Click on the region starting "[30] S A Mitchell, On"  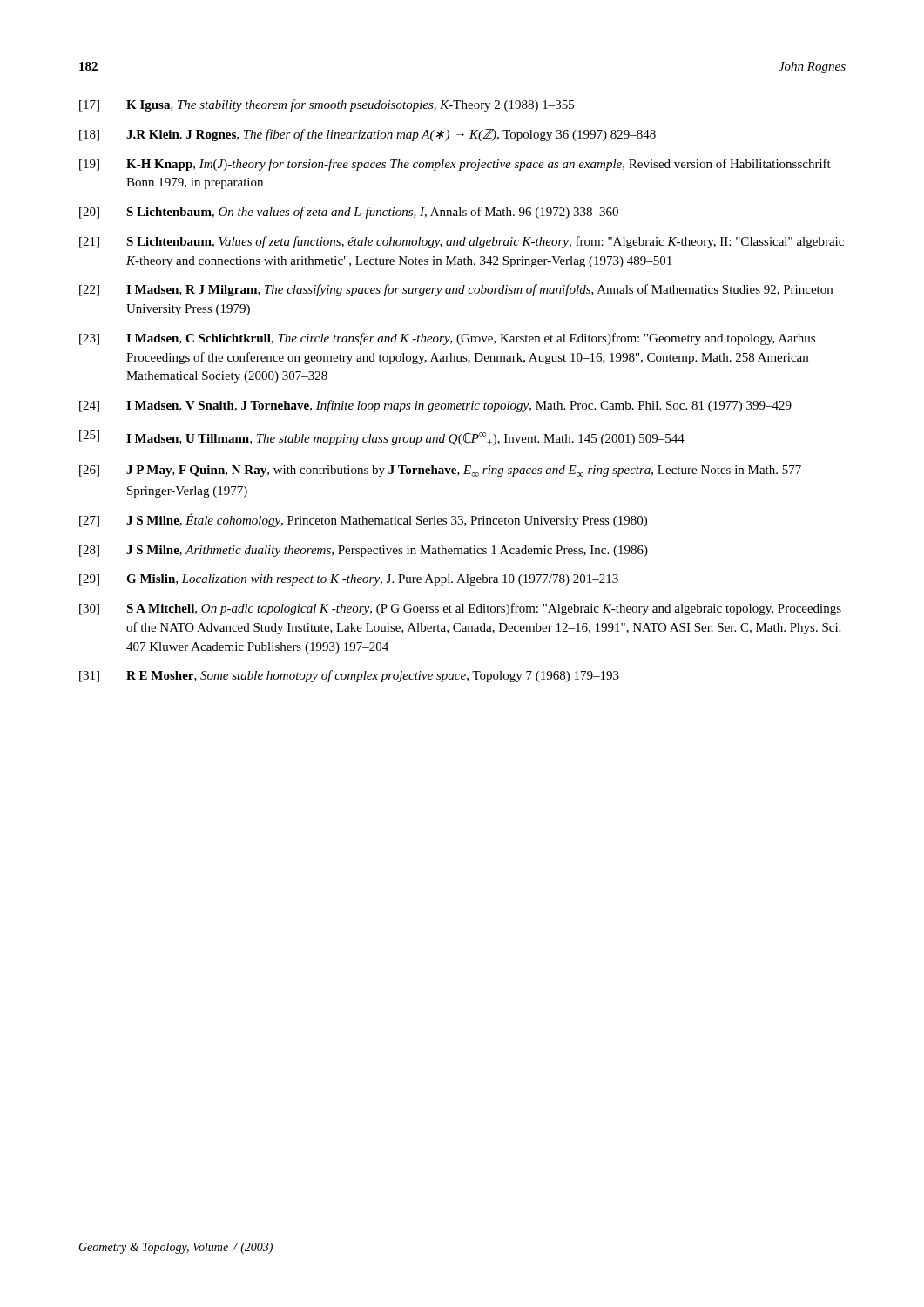coord(462,628)
